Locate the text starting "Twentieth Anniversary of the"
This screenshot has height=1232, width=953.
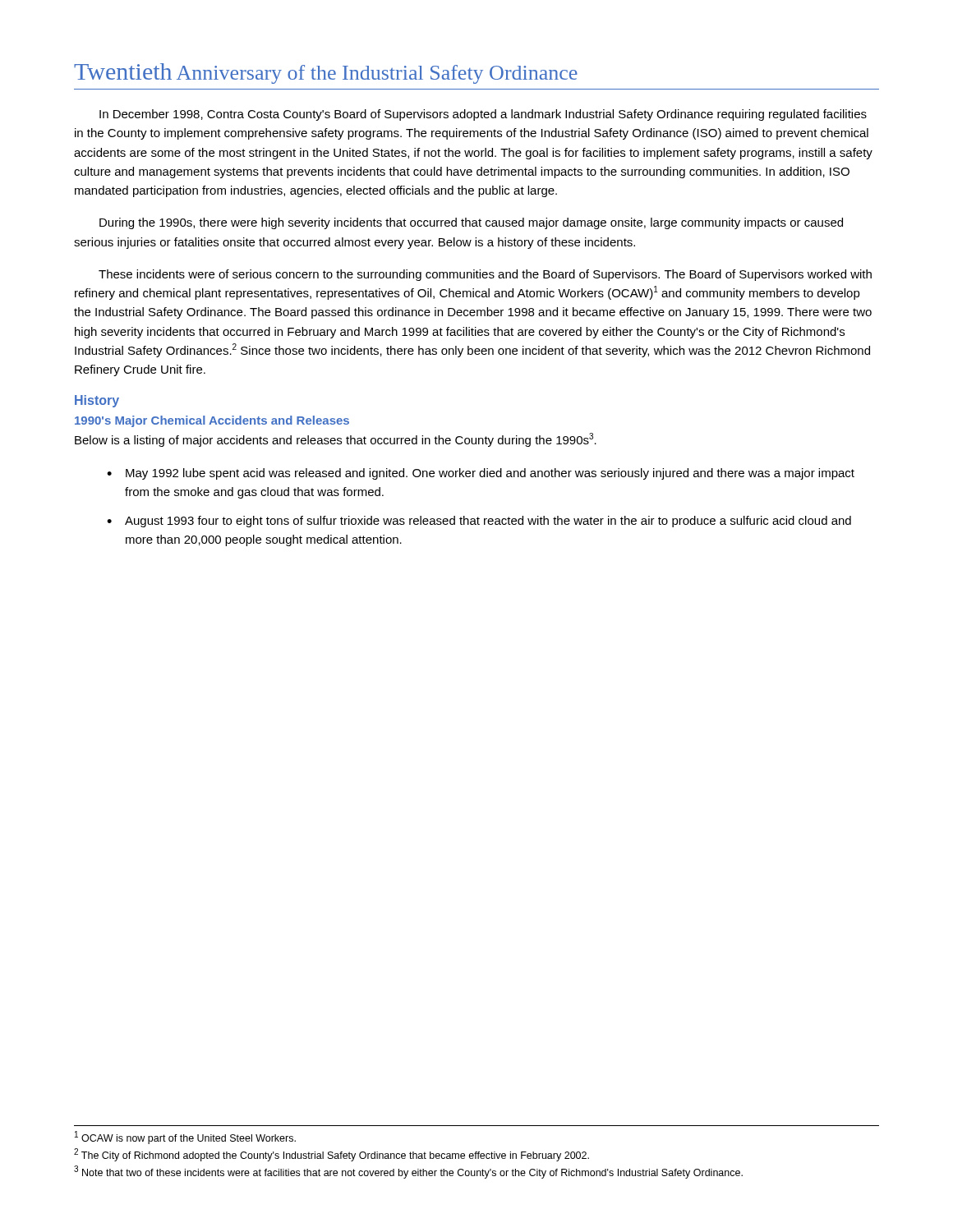(476, 74)
